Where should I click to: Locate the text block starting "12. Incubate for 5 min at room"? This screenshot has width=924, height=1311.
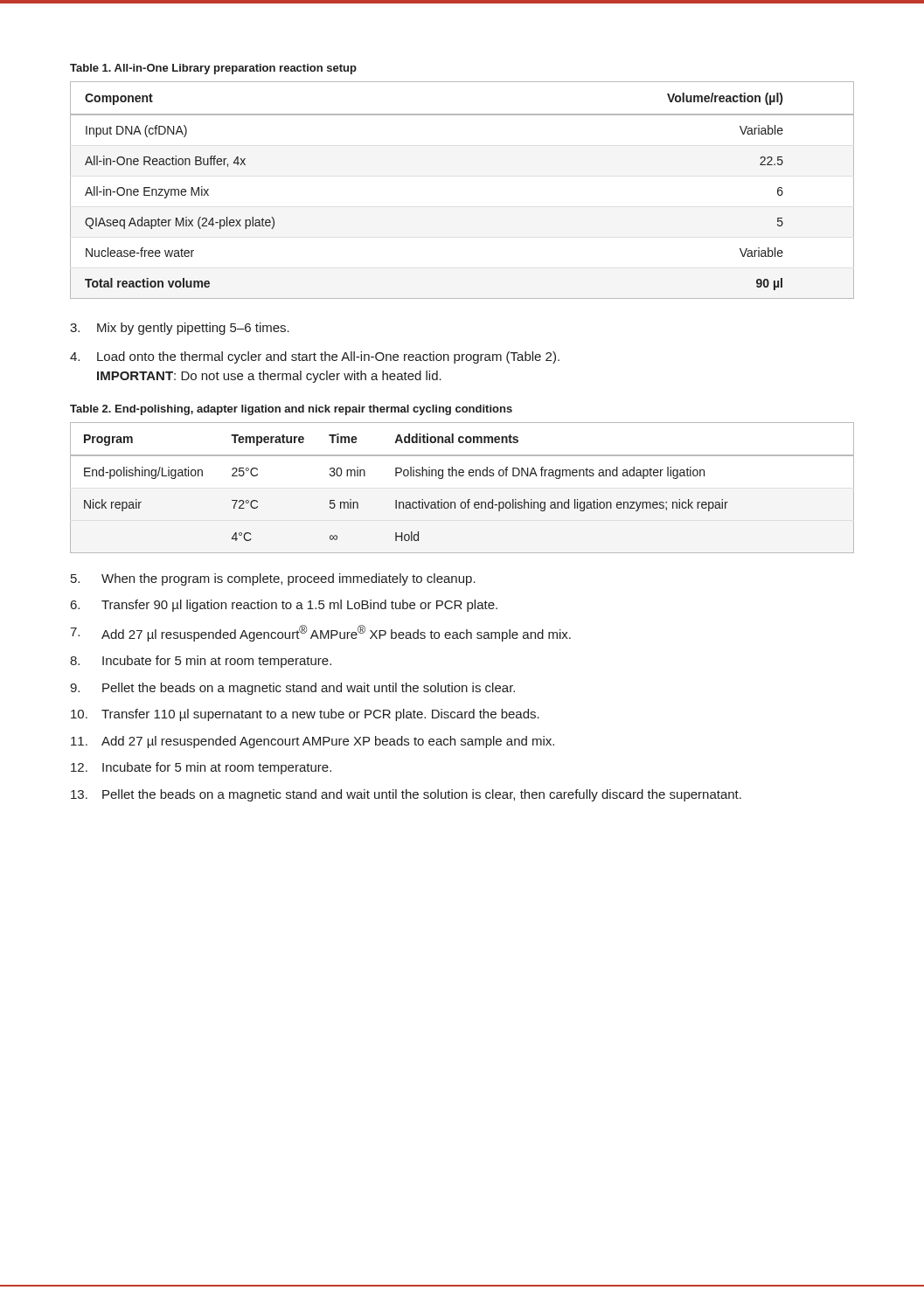[201, 768]
